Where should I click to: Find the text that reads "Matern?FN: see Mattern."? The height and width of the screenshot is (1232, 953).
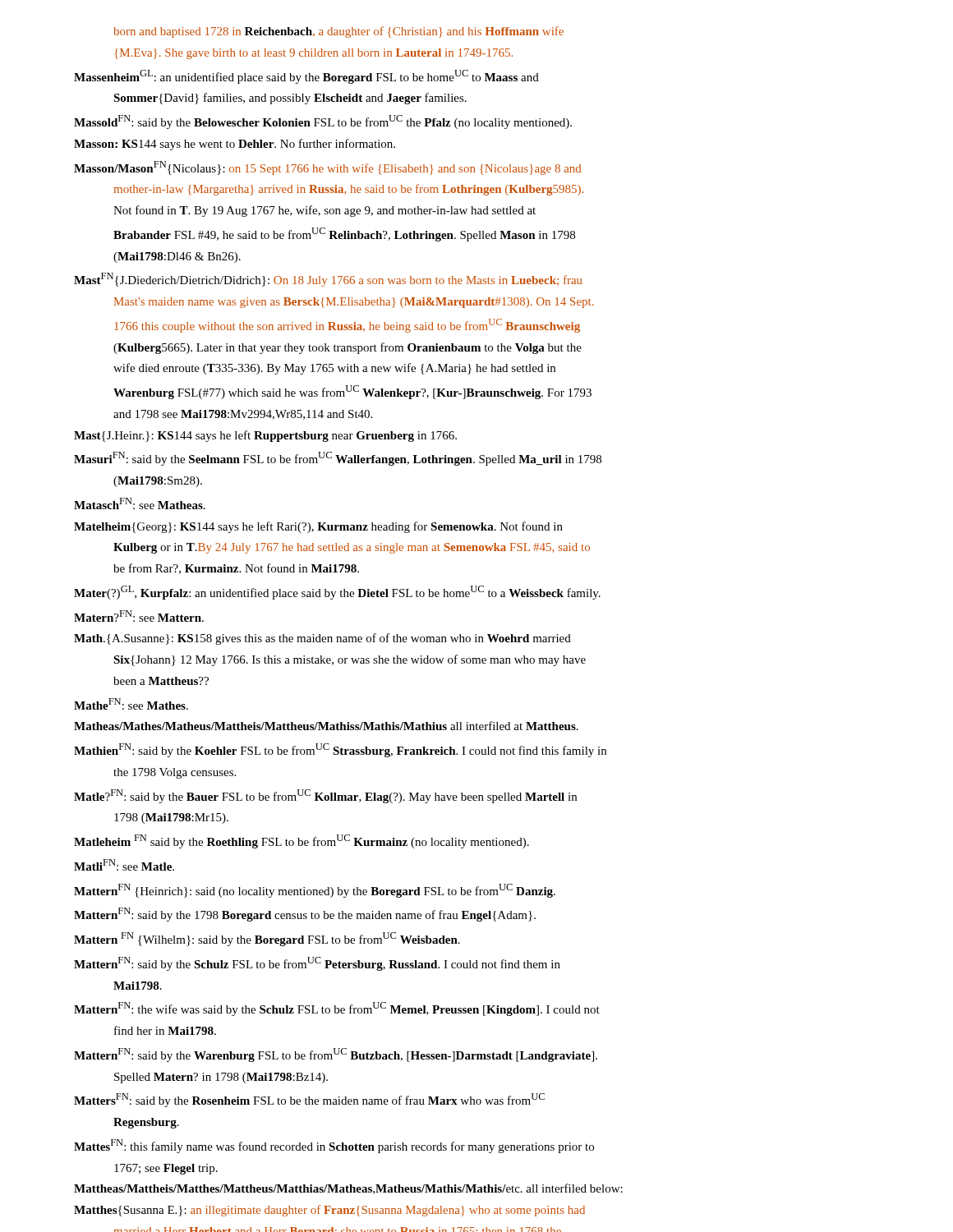point(139,616)
